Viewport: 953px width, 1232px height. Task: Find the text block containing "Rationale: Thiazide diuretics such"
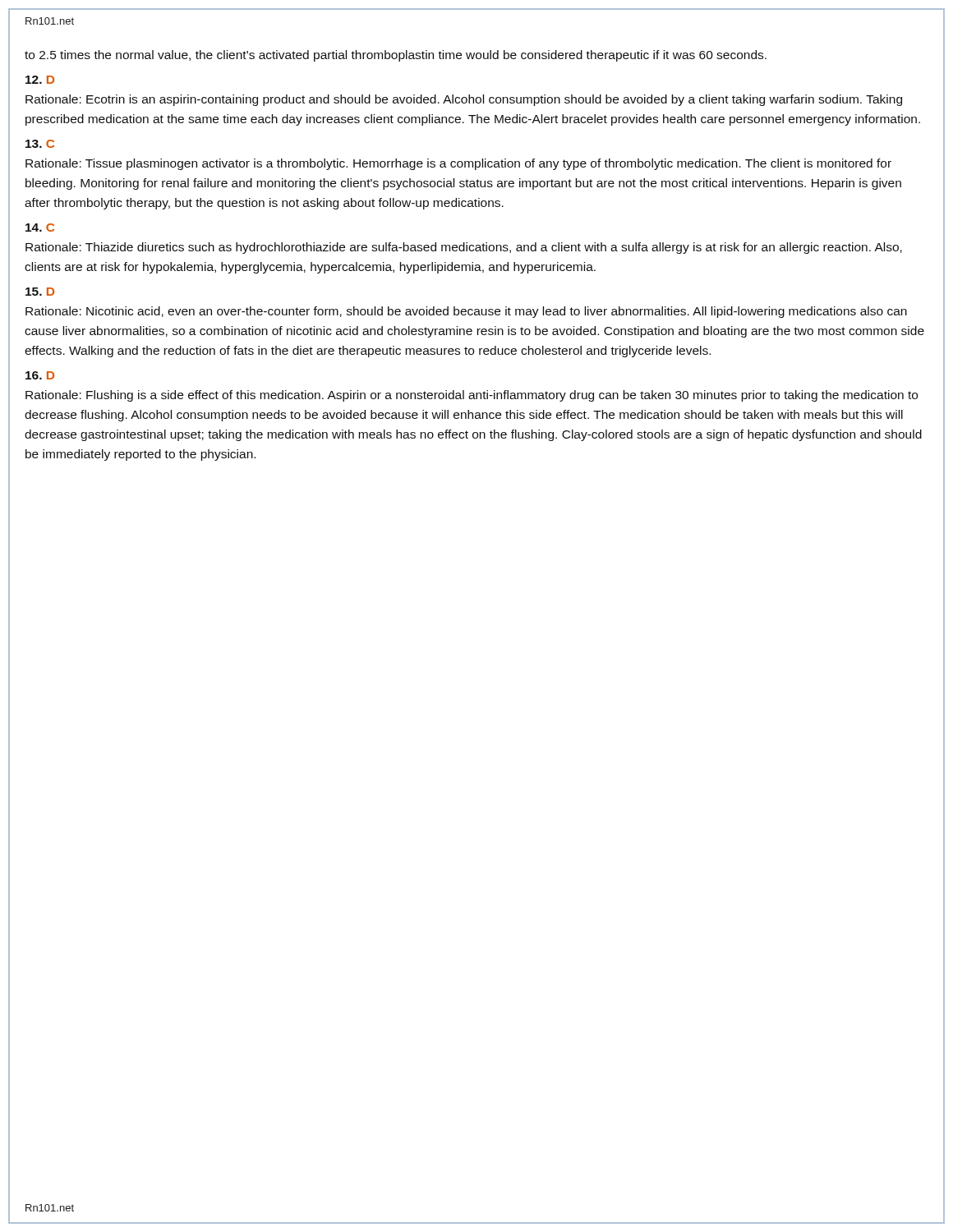tap(464, 257)
